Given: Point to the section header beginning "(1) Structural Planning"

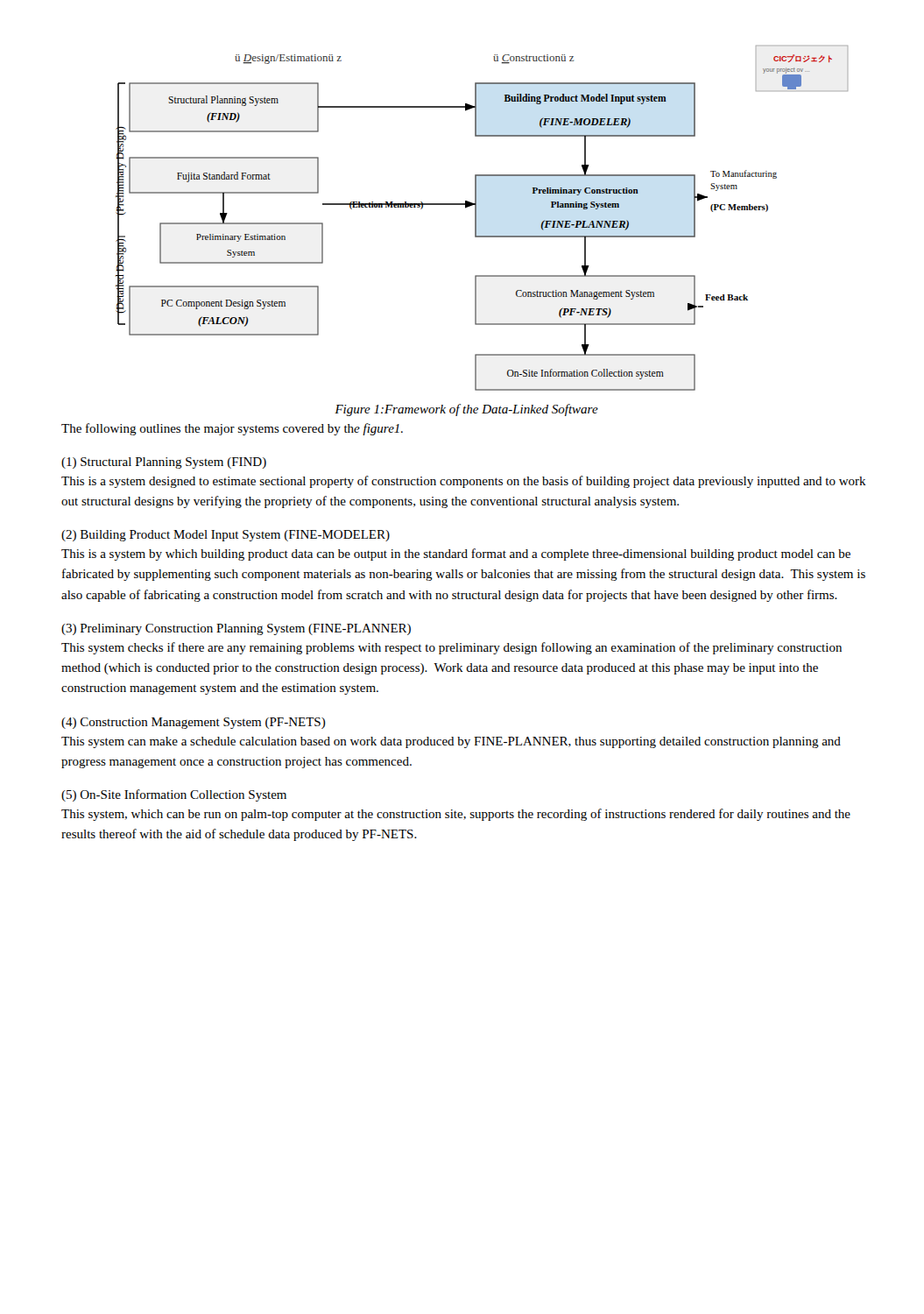Looking at the screenshot, I should pyautogui.click(x=164, y=461).
